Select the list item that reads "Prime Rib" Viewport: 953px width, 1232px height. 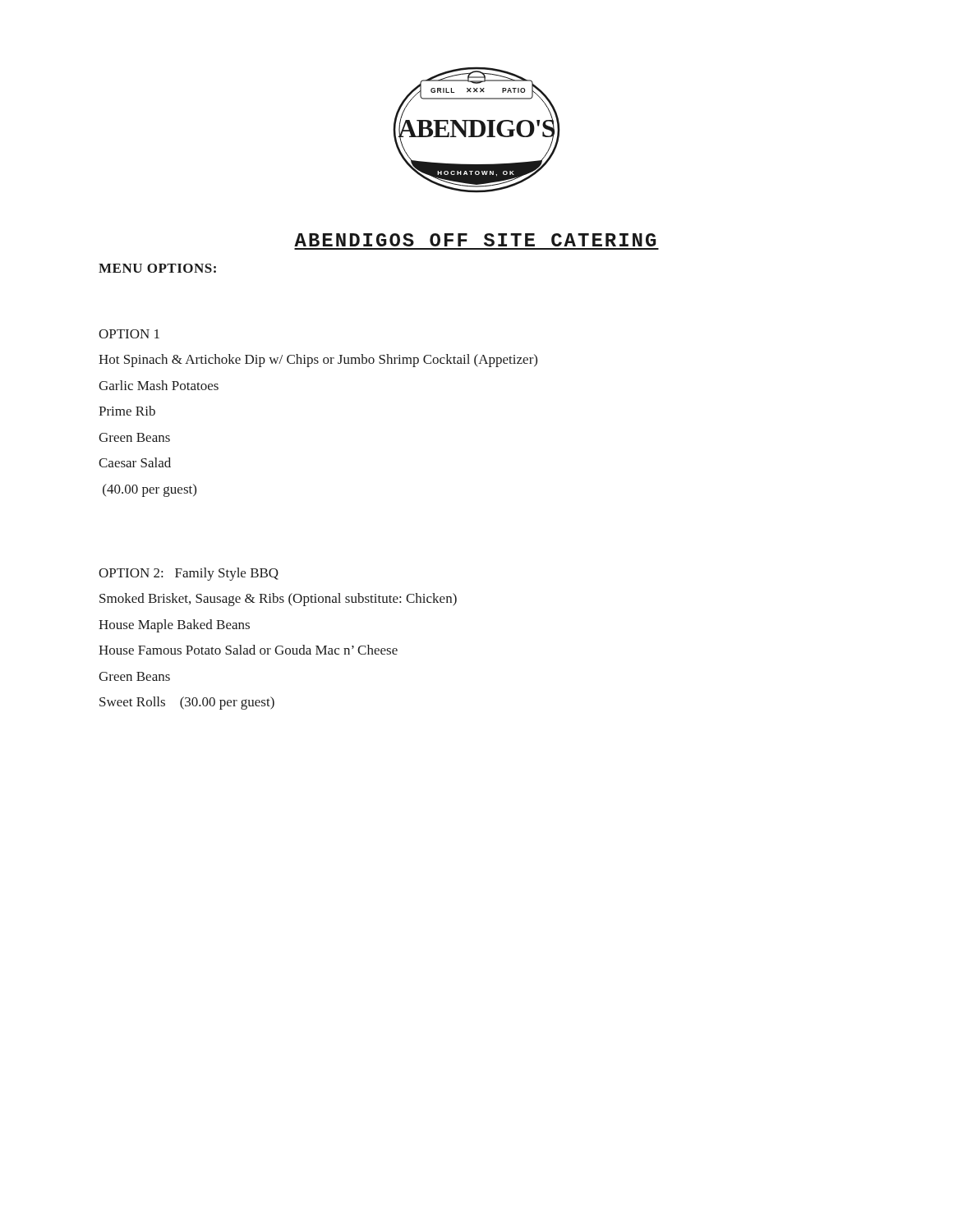(x=127, y=411)
